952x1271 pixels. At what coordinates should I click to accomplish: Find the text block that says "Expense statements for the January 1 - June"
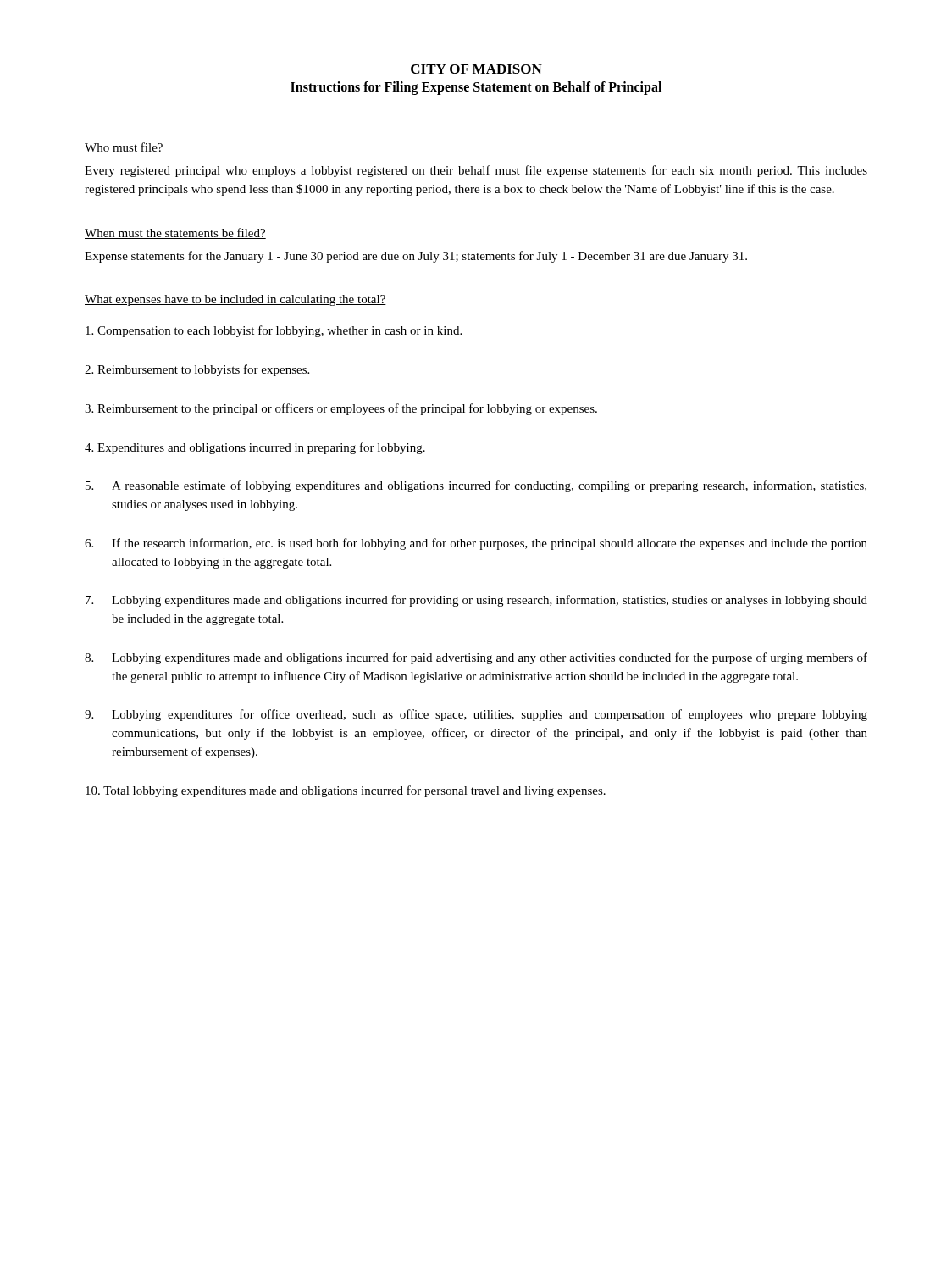(416, 255)
